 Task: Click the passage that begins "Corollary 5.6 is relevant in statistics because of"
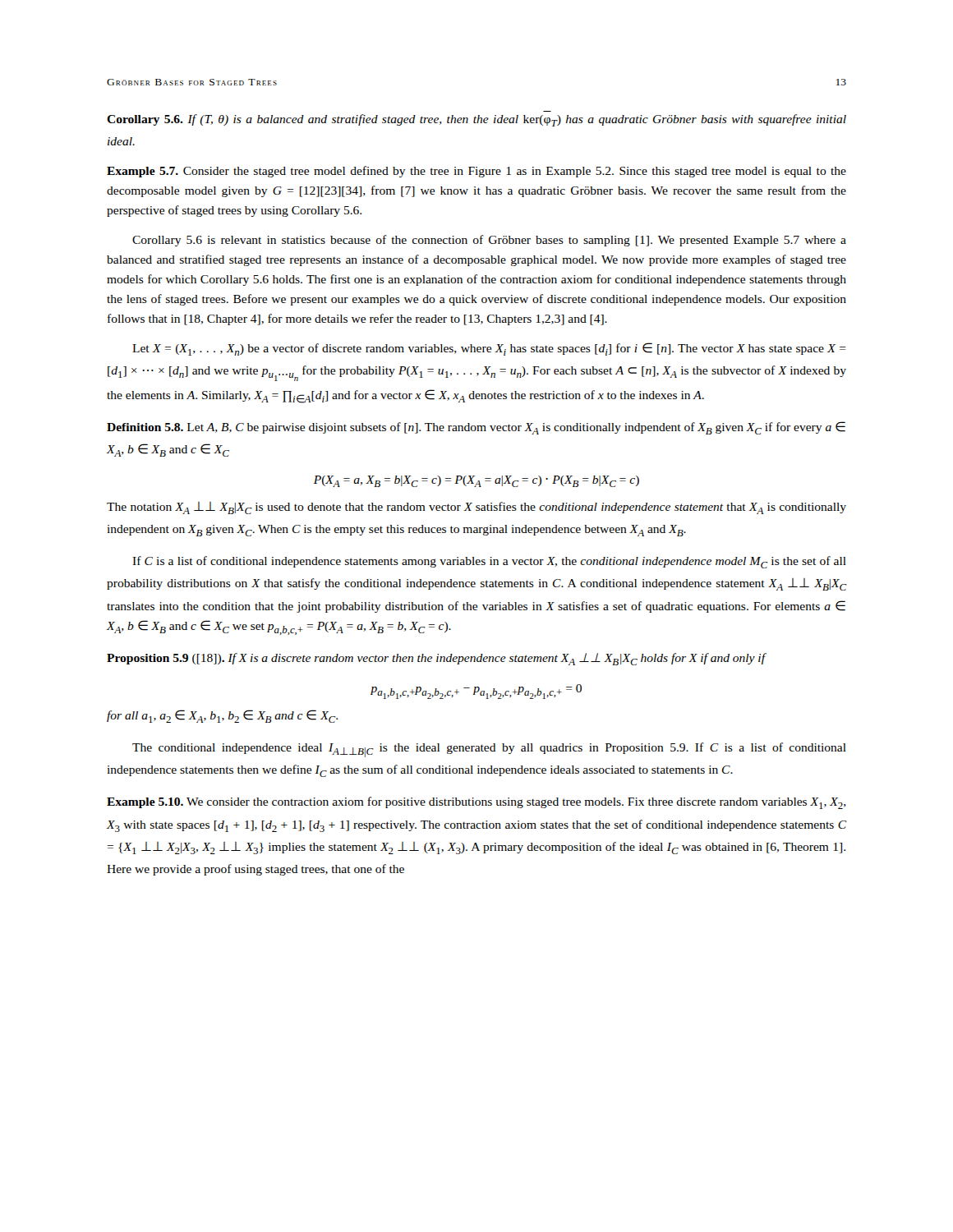tap(476, 279)
